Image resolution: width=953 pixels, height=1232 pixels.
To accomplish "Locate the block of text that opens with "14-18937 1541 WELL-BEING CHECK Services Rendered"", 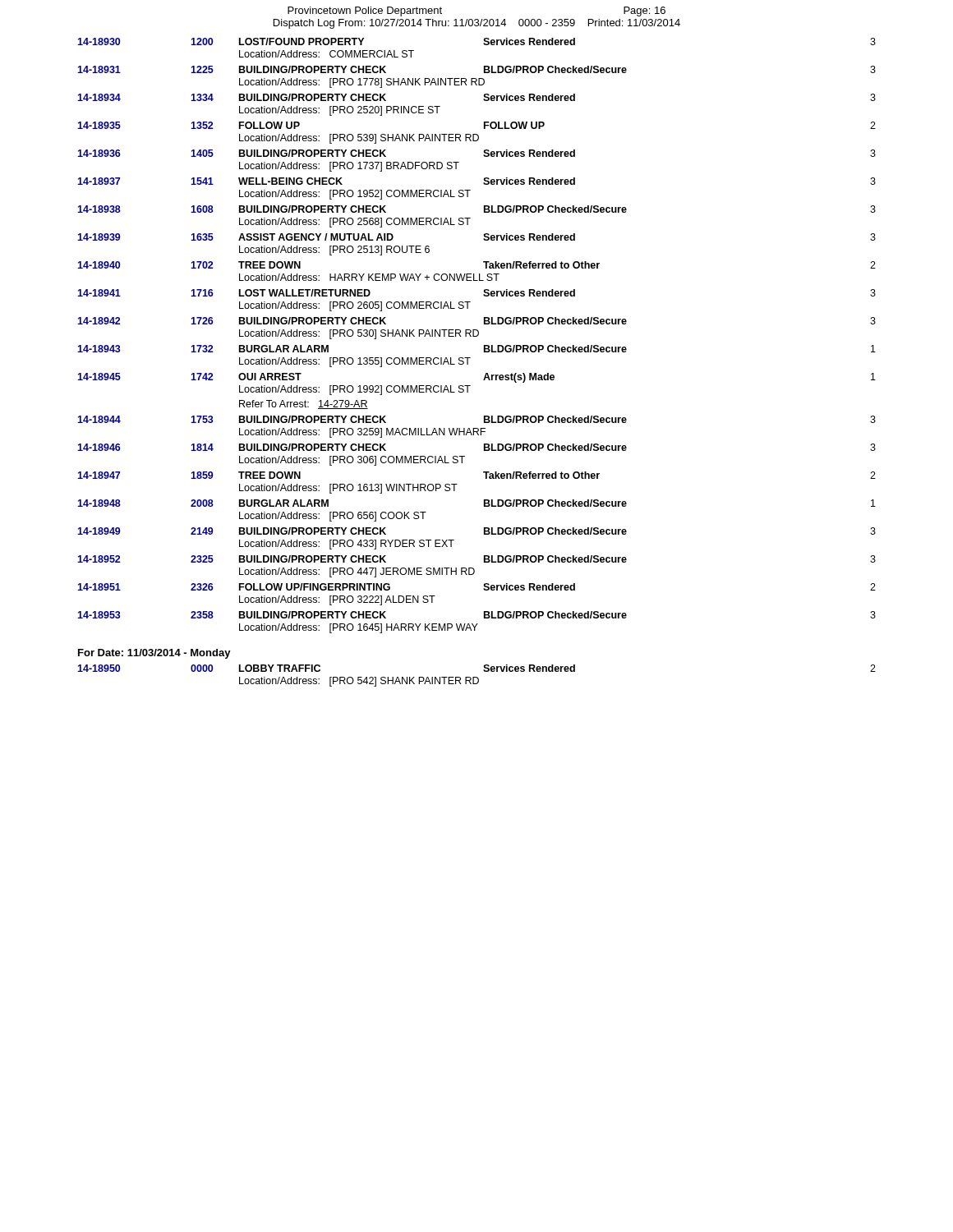I will point(476,189).
